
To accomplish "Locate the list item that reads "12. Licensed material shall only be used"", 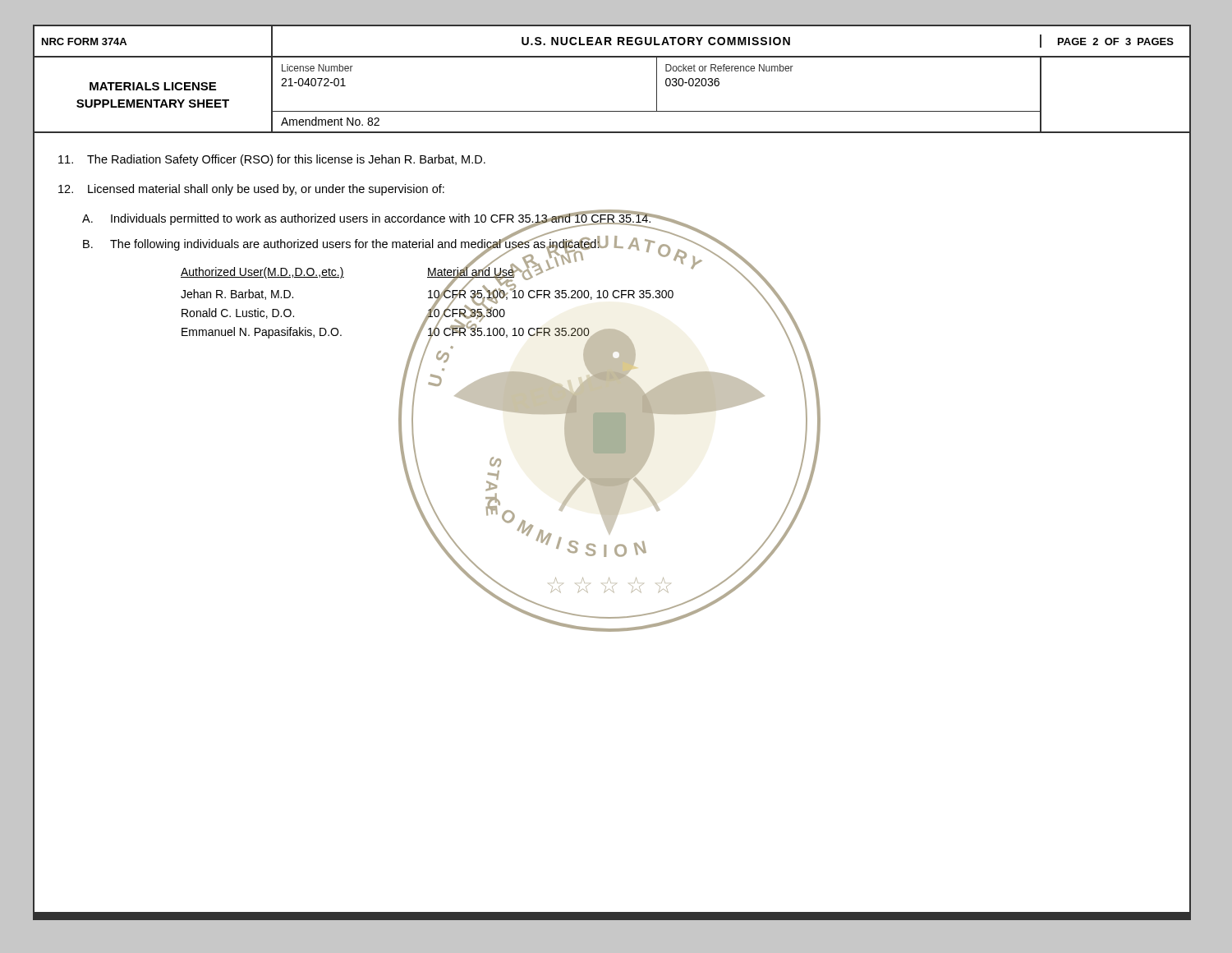I will coord(251,190).
